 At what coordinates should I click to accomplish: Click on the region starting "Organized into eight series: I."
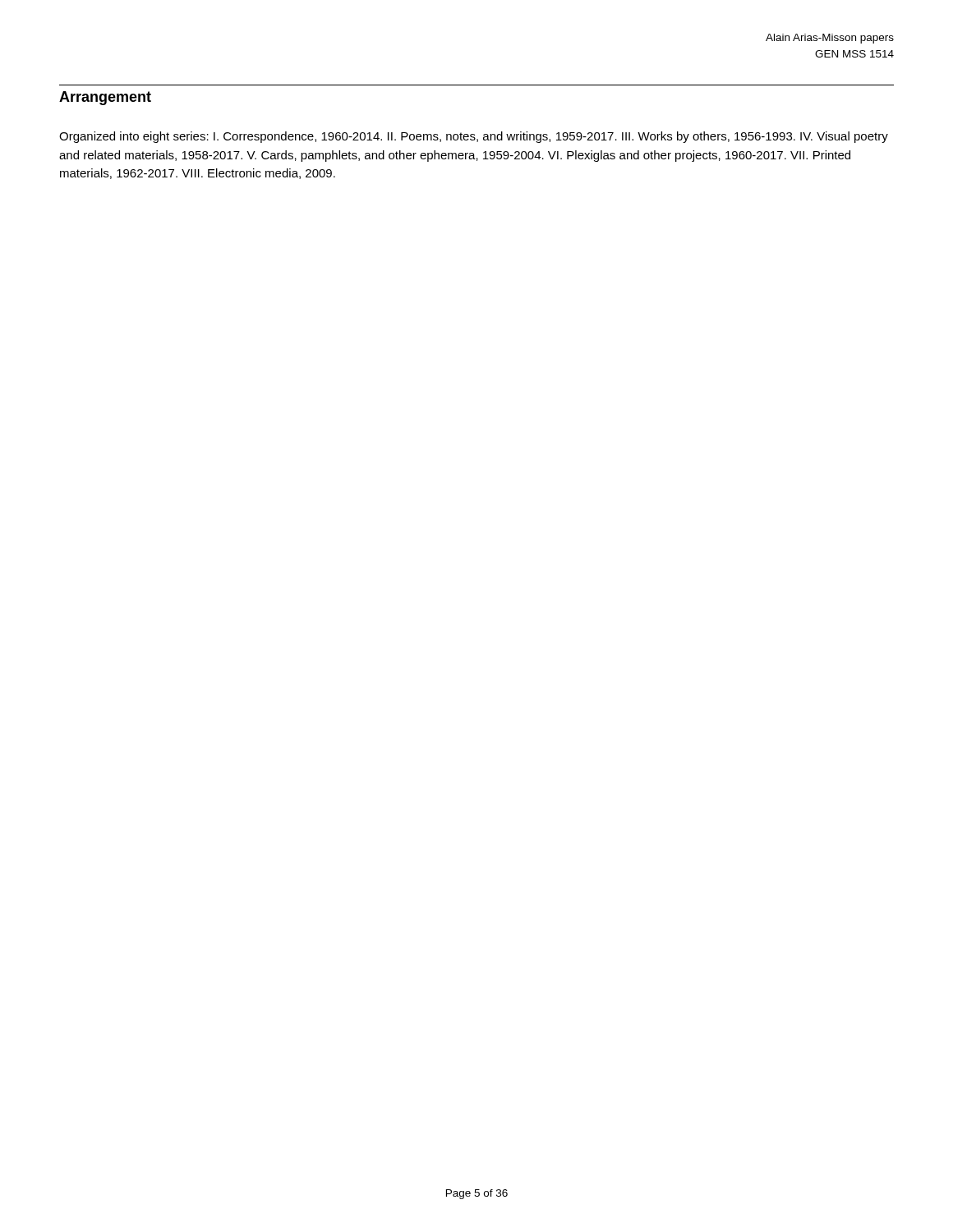click(x=473, y=154)
